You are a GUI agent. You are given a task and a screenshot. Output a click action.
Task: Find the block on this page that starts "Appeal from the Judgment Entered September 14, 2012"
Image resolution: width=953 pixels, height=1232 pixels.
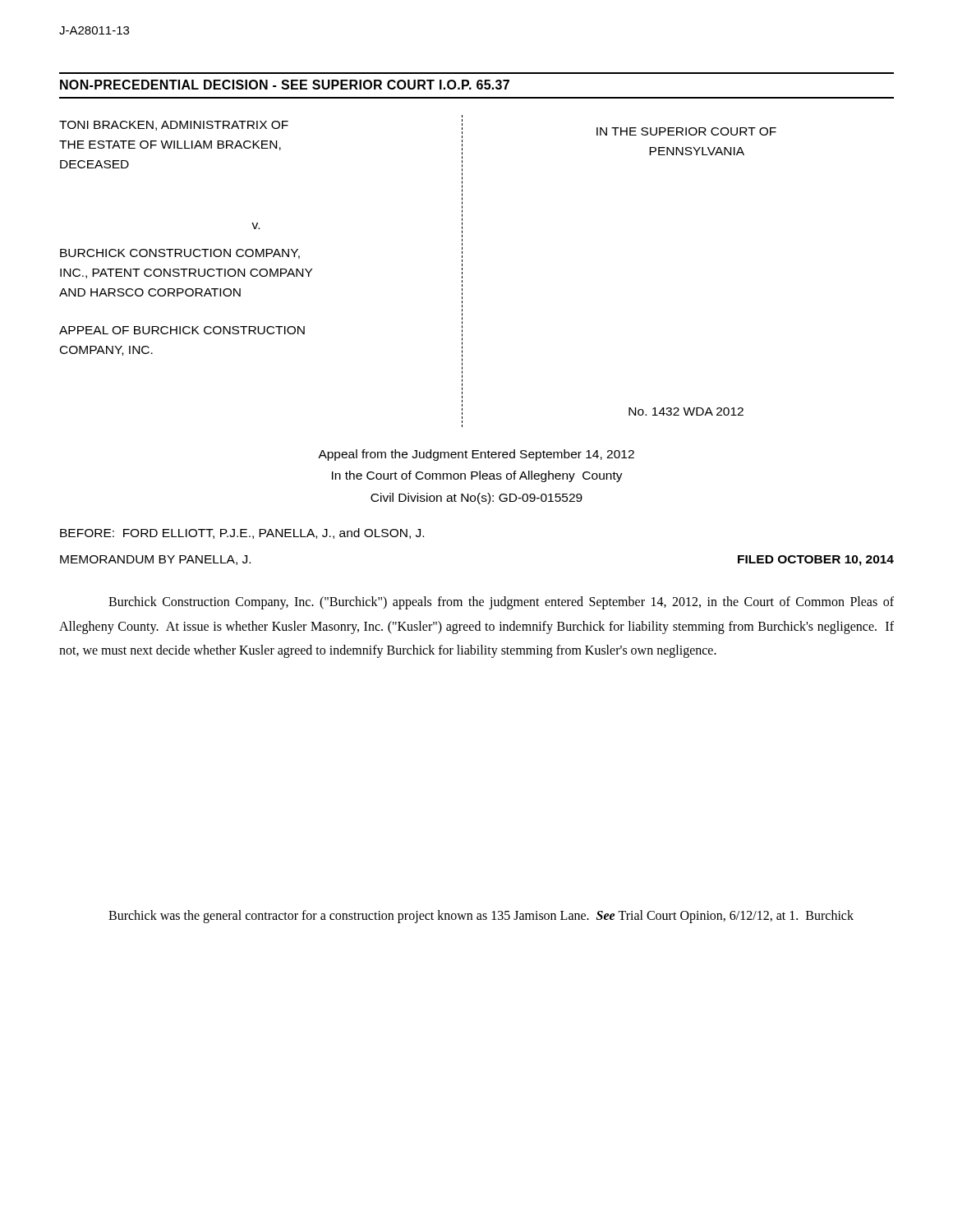click(x=476, y=475)
